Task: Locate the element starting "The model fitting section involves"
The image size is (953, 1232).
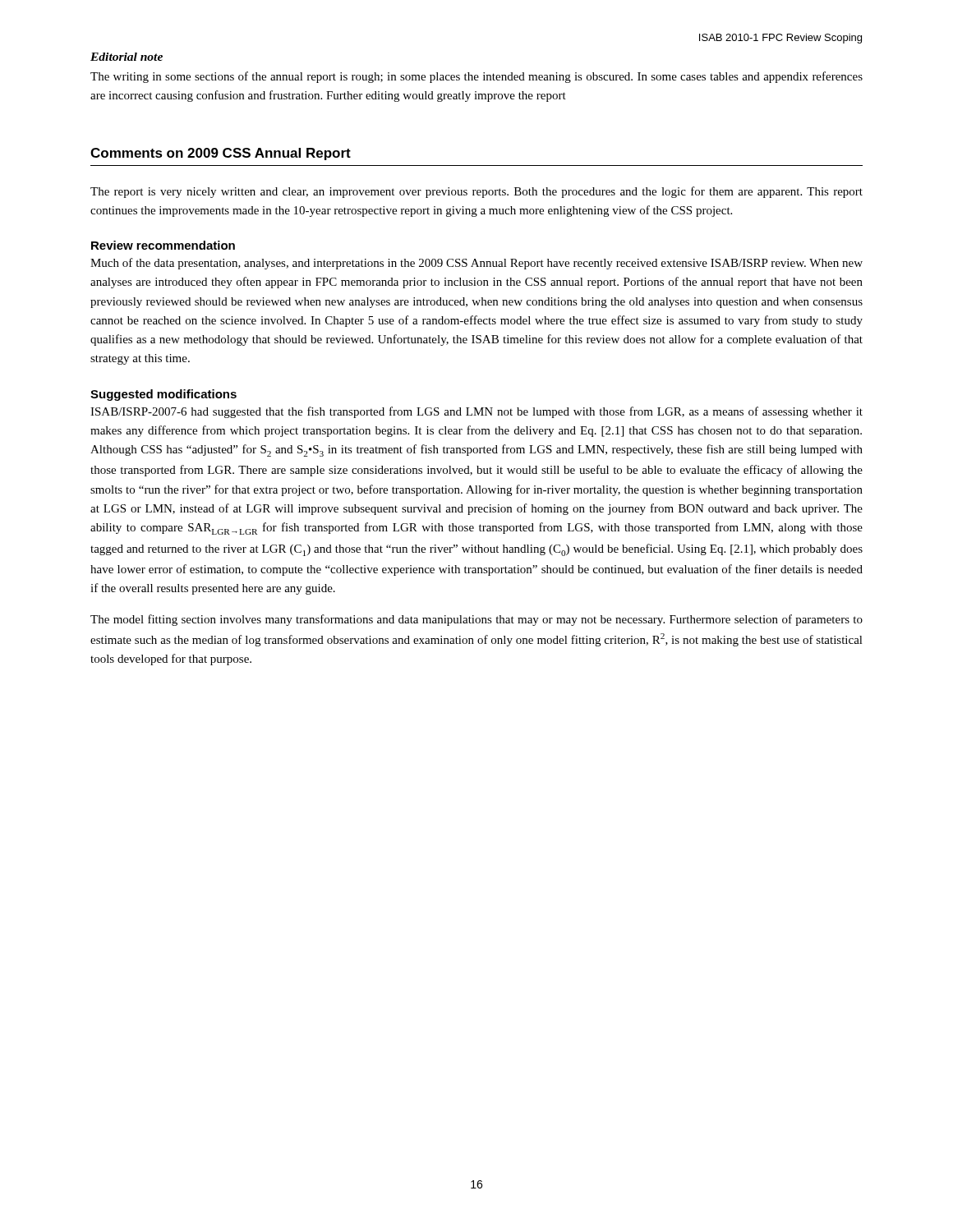Action: point(476,639)
